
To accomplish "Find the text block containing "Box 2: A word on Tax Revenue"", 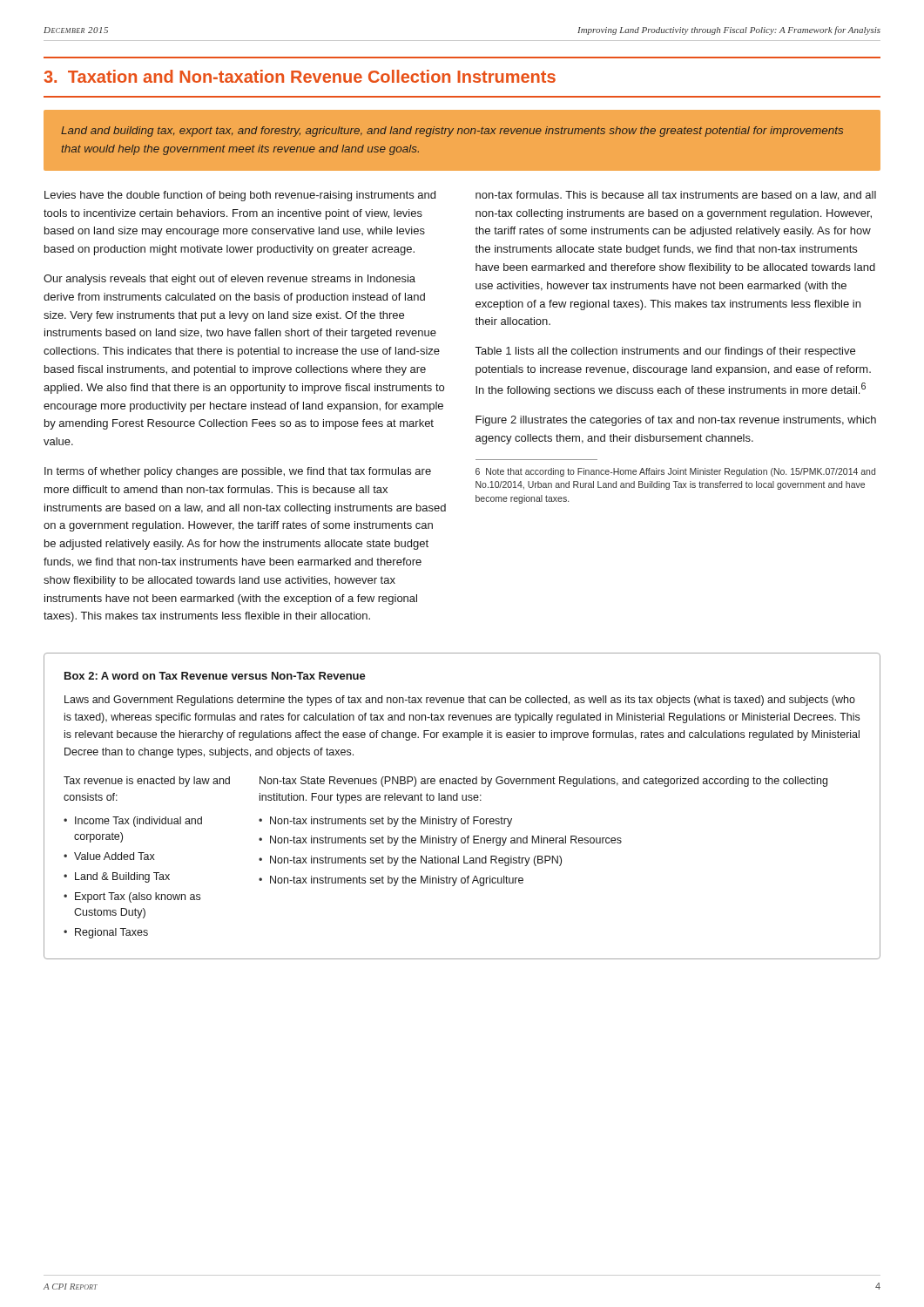I will point(462,807).
